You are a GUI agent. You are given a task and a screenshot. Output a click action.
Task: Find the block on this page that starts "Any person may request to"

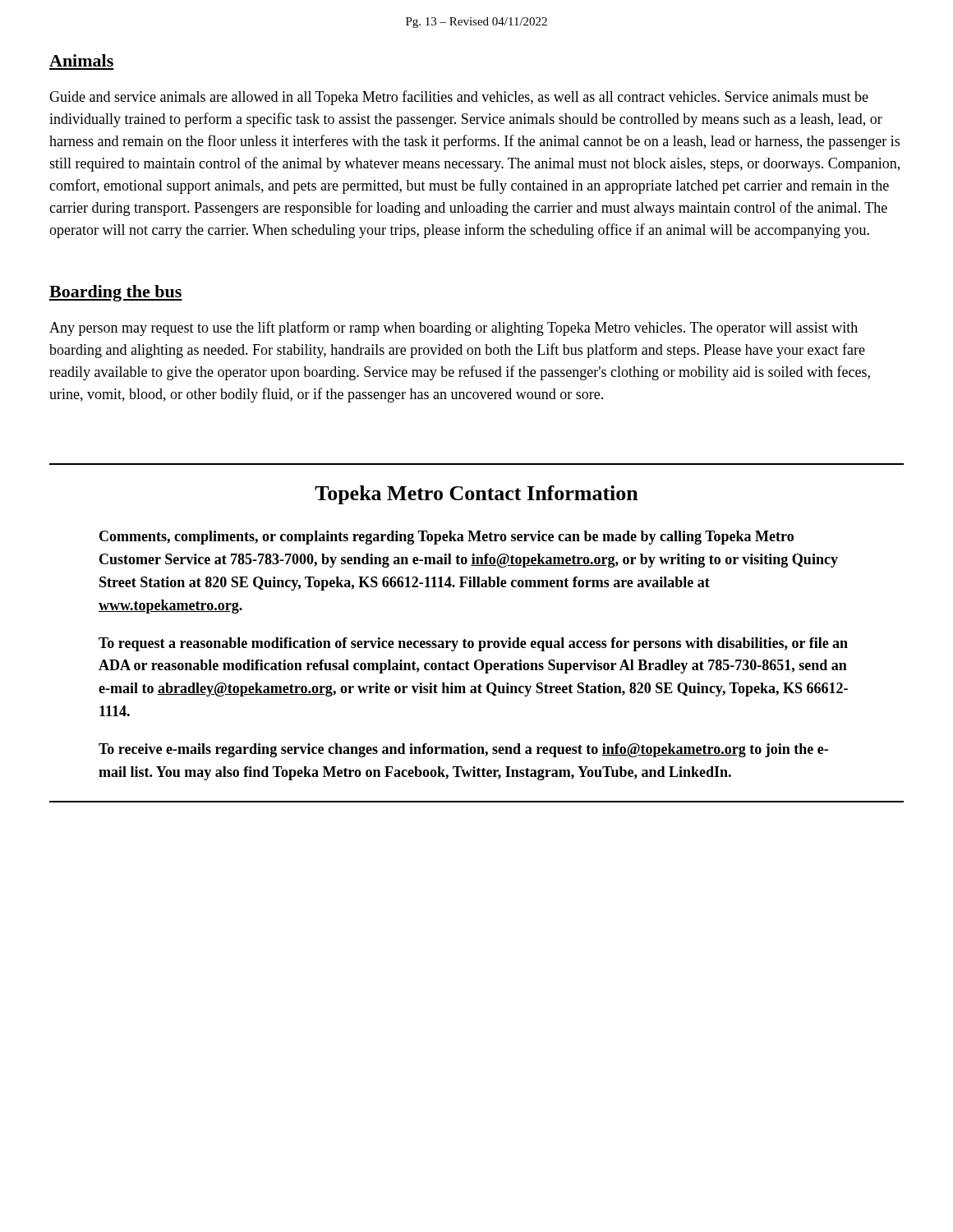460,361
